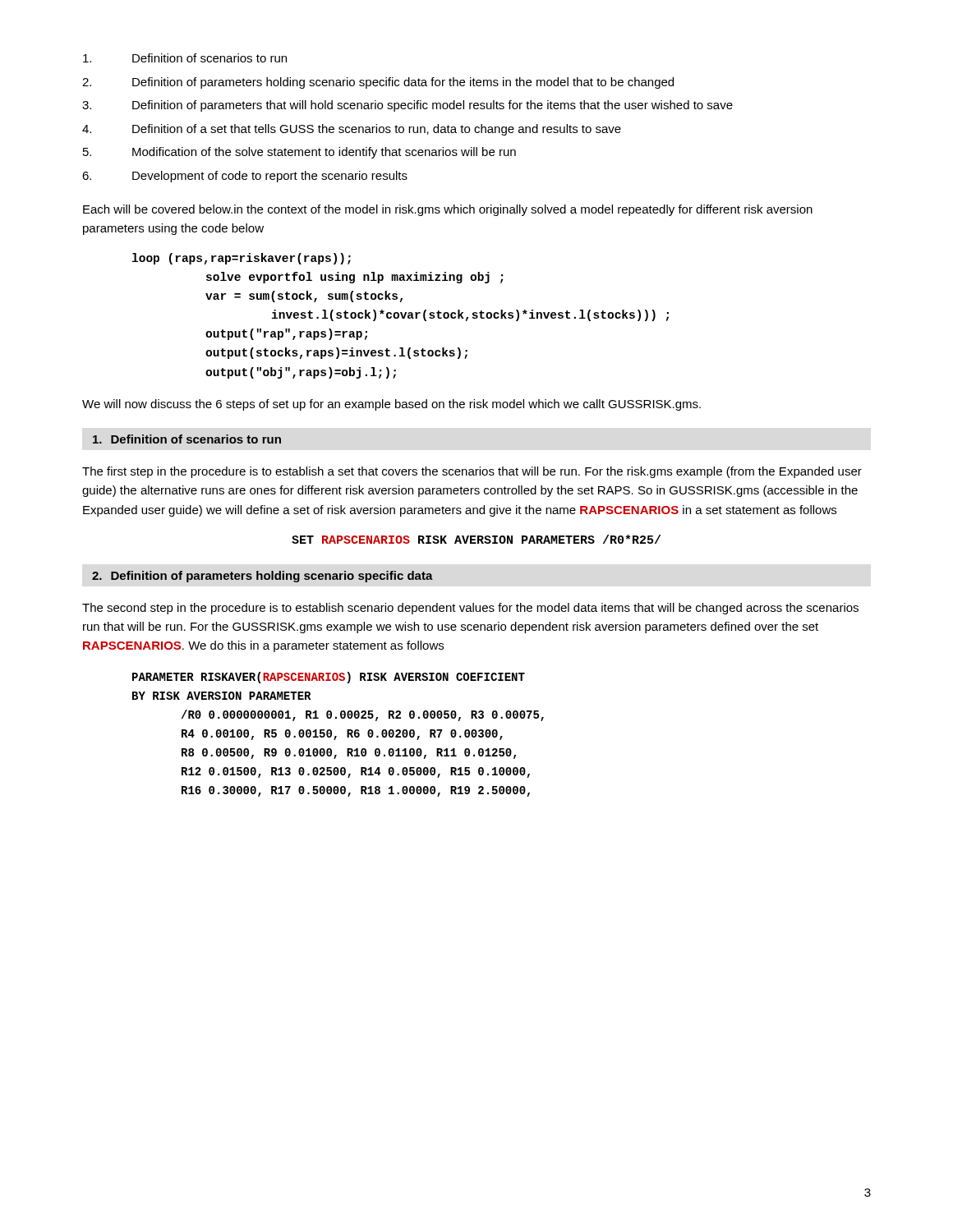Locate the text starting "The second step in the procedure is to"

pyautogui.click(x=471, y=626)
